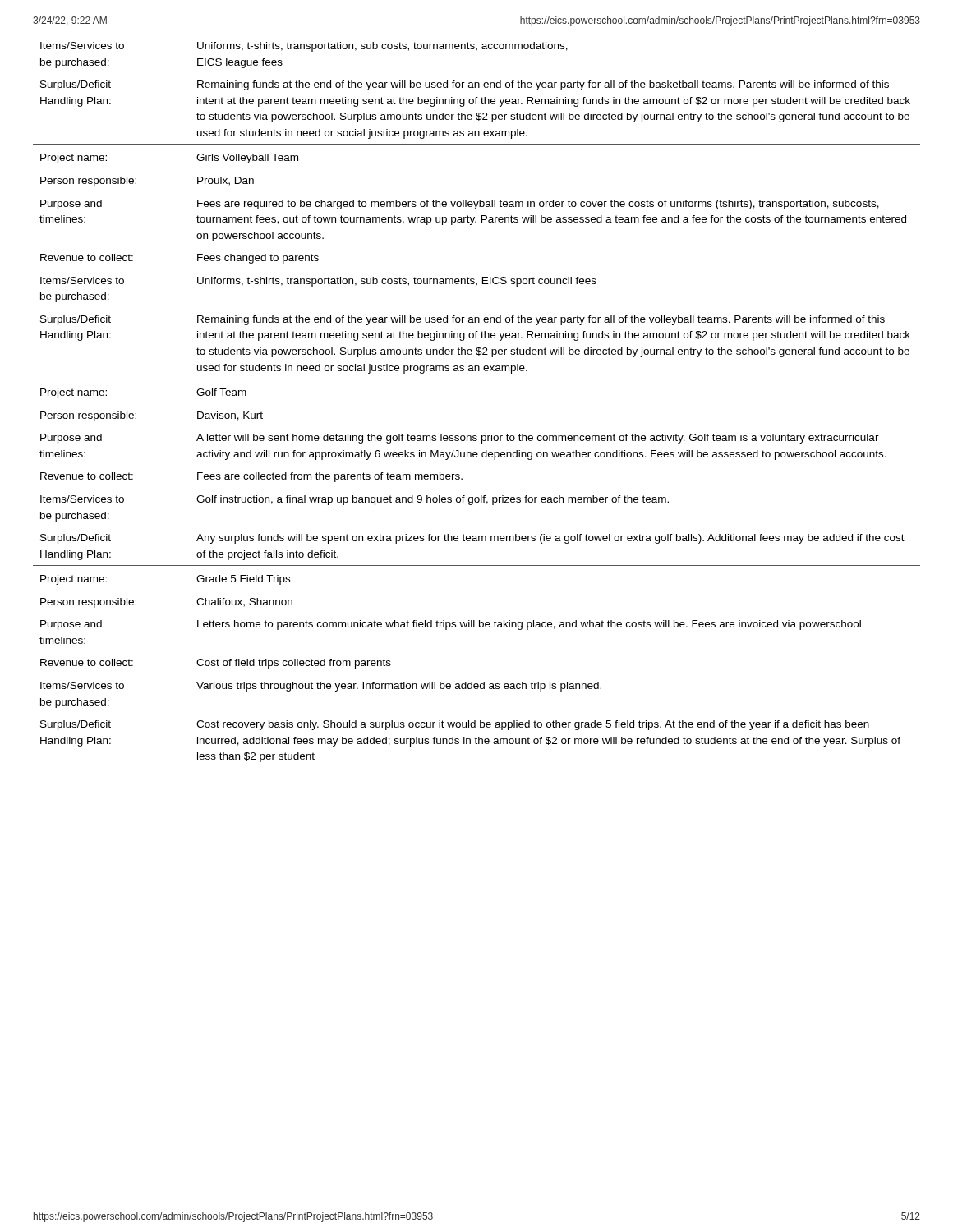Find the text block with the text "Letters home to"

click(x=529, y=624)
